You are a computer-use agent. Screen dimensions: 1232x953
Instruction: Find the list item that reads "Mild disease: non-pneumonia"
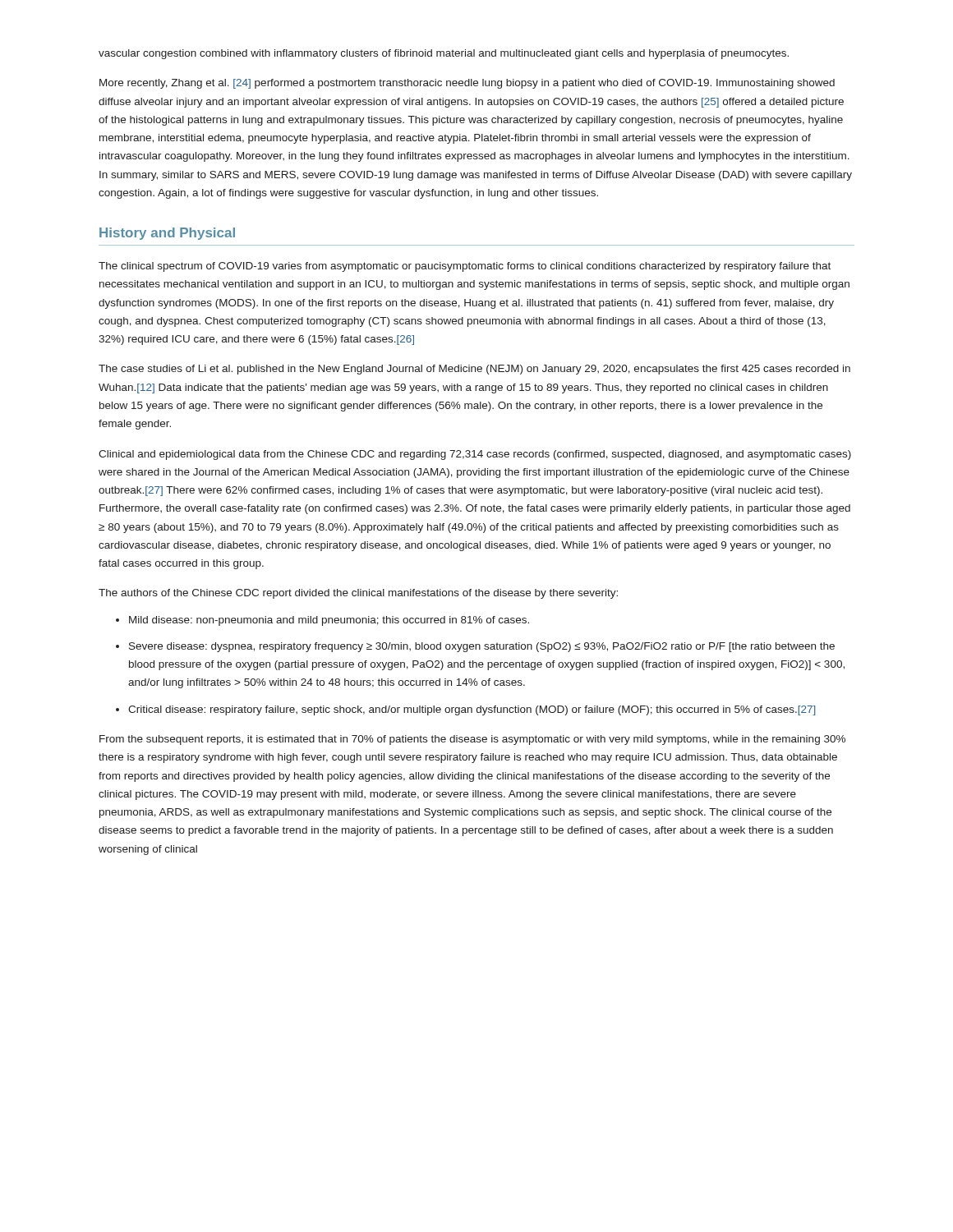pos(329,619)
